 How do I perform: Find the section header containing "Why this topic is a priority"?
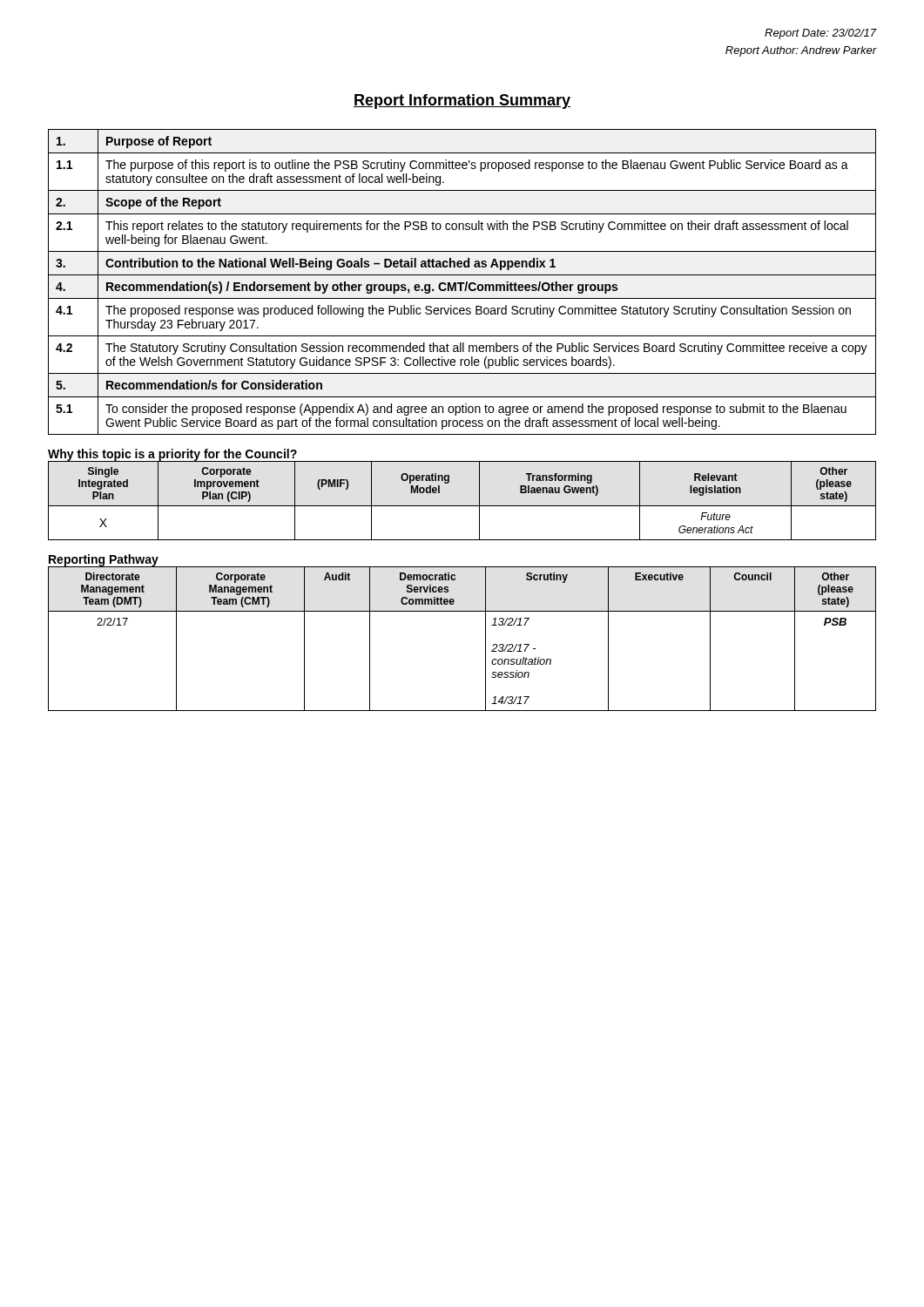click(173, 454)
